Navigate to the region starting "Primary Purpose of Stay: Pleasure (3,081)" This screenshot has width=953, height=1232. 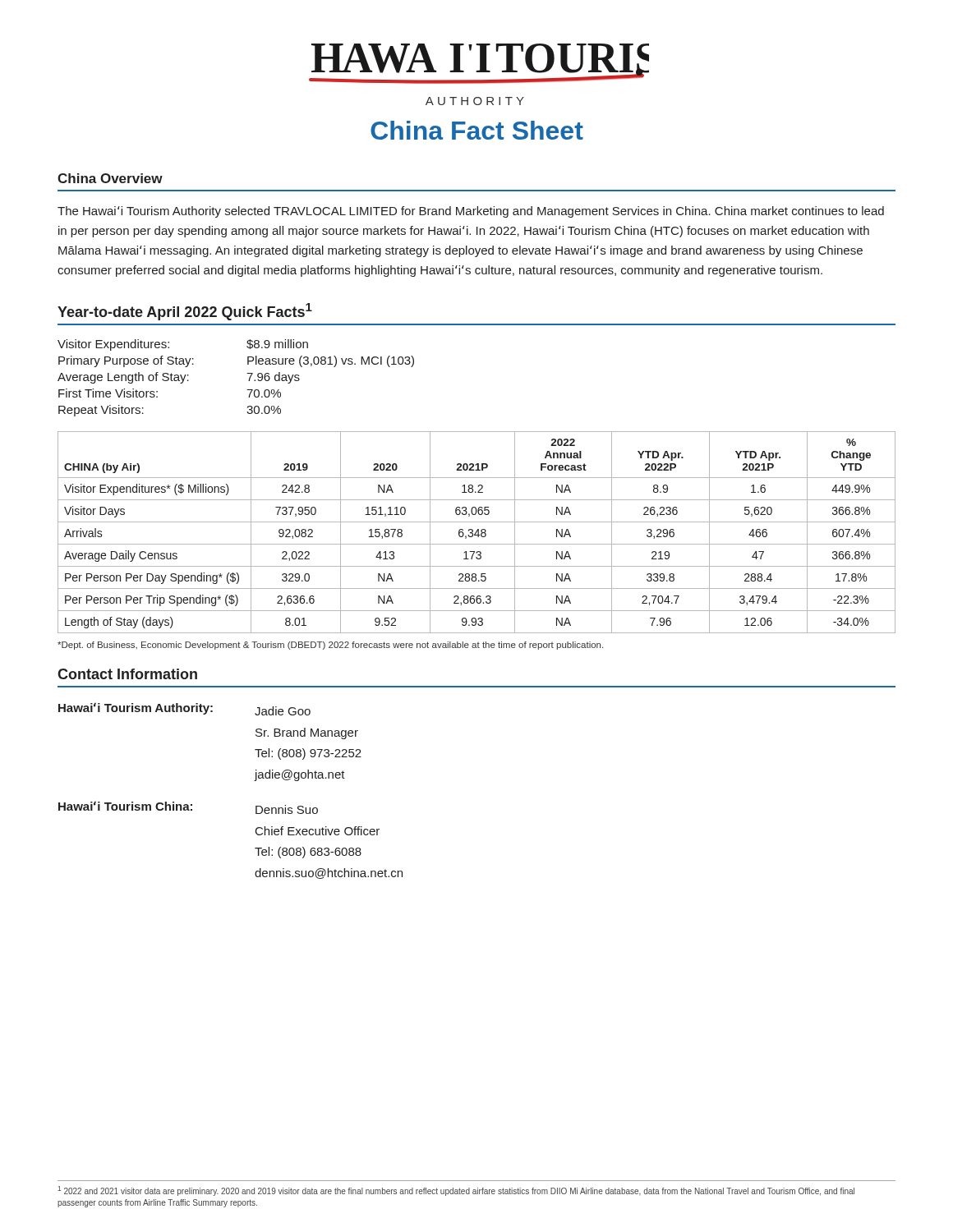(124, 361)
